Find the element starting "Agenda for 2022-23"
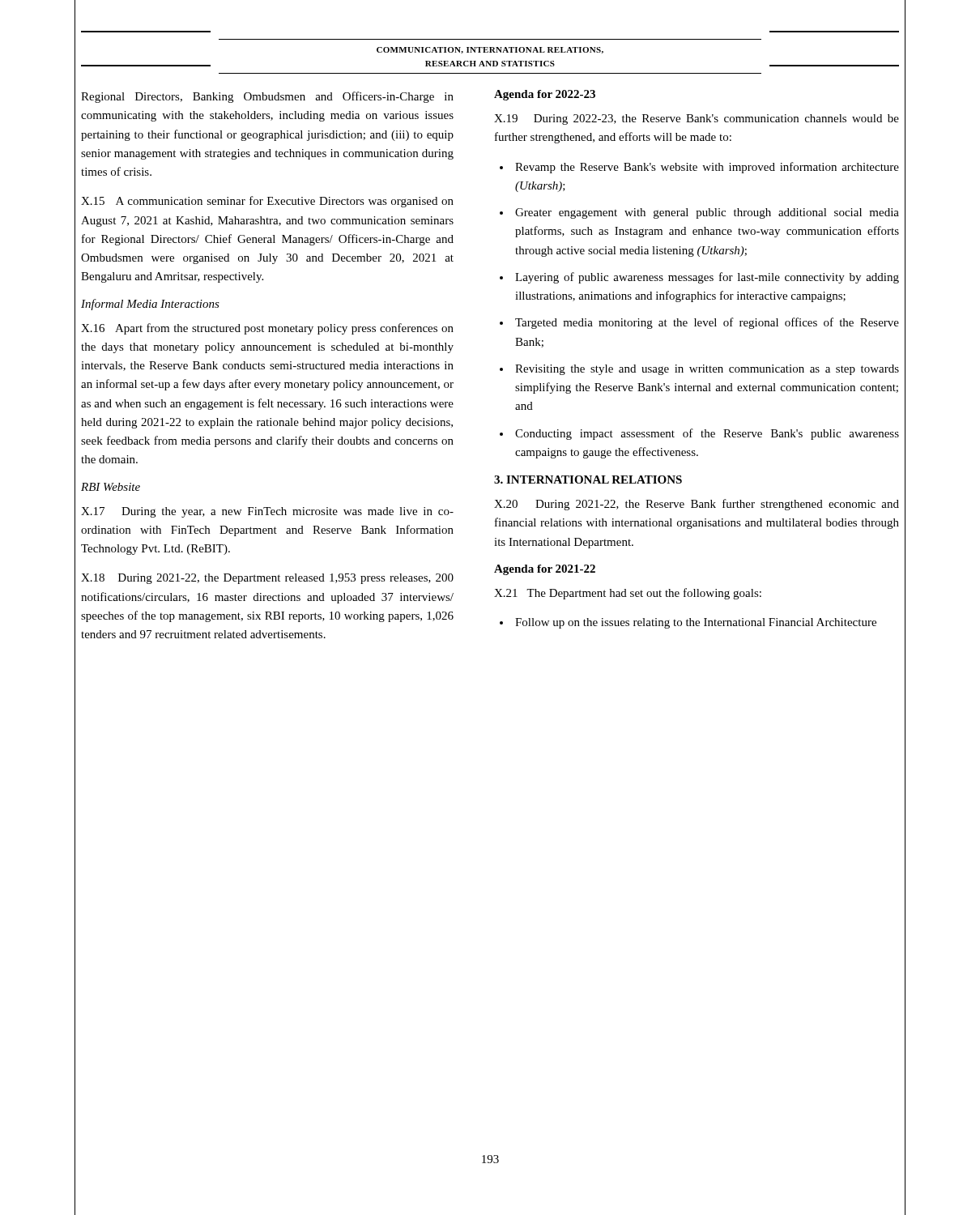 (x=545, y=94)
